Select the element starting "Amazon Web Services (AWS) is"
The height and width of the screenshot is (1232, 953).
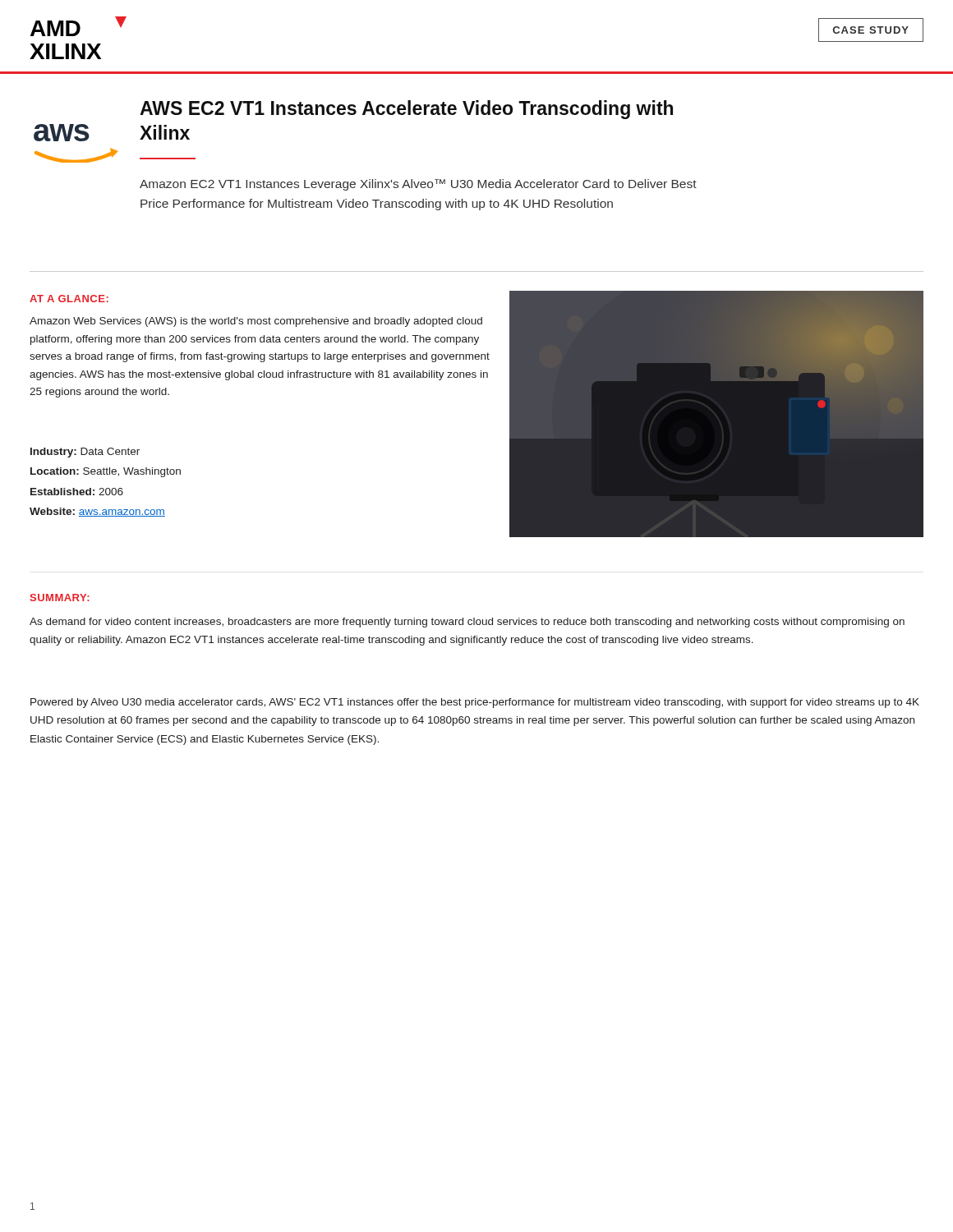(260, 356)
